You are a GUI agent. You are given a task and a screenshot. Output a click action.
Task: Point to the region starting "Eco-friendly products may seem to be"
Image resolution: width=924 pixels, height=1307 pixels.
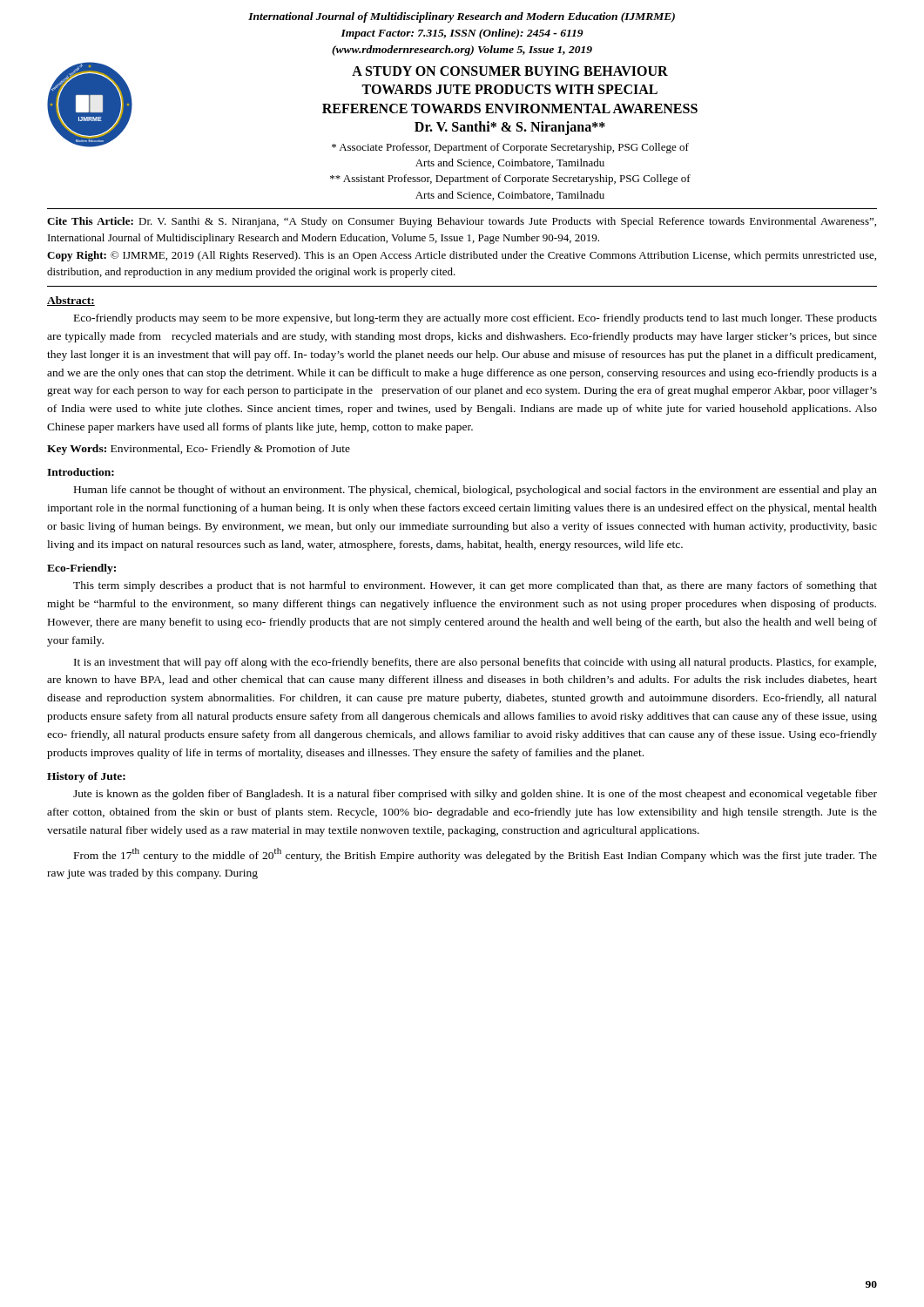point(462,372)
